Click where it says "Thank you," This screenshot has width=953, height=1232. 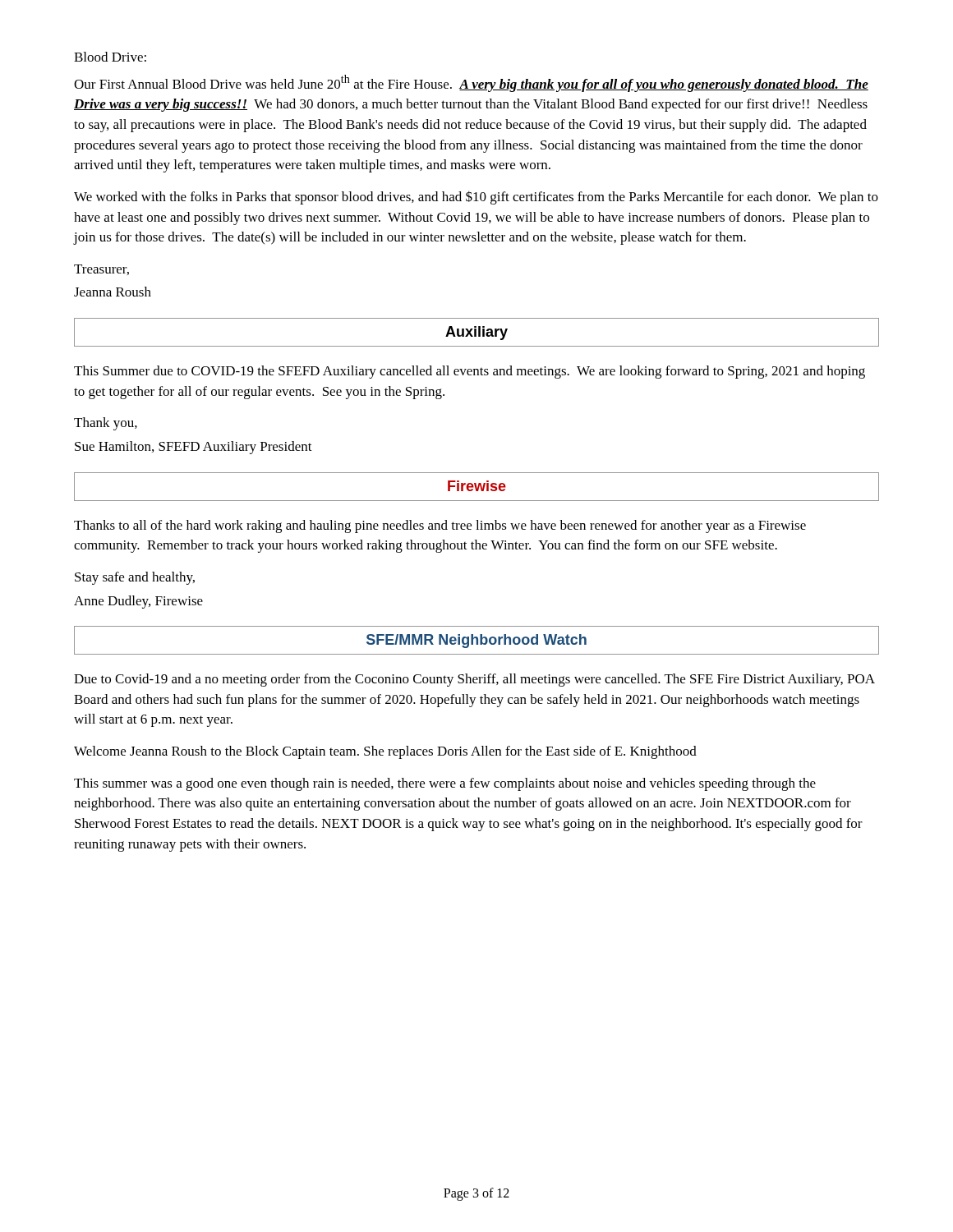pyautogui.click(x=106, y=423)
